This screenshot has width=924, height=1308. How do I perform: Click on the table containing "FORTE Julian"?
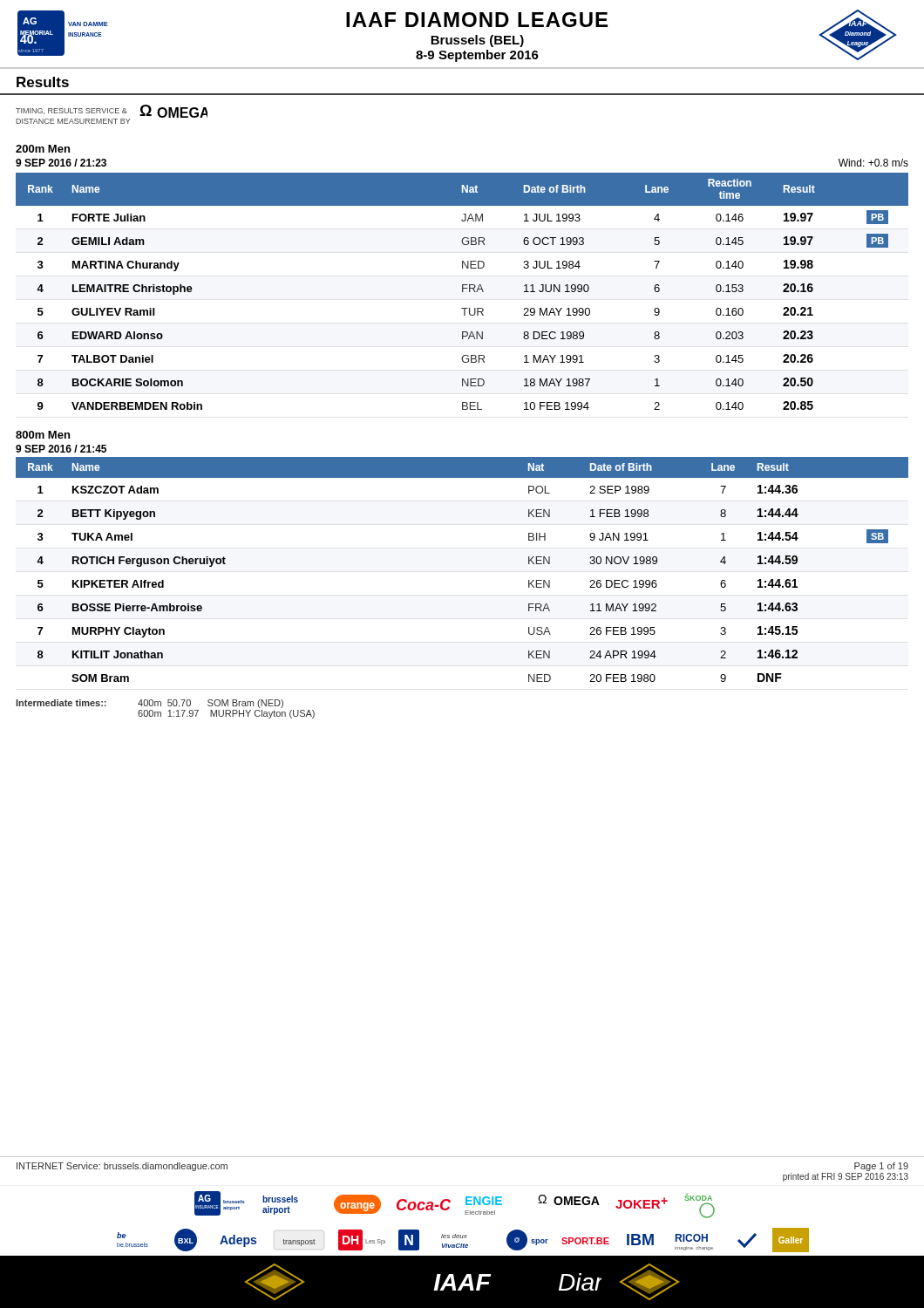pyautogui.click(x=462, y=295)
